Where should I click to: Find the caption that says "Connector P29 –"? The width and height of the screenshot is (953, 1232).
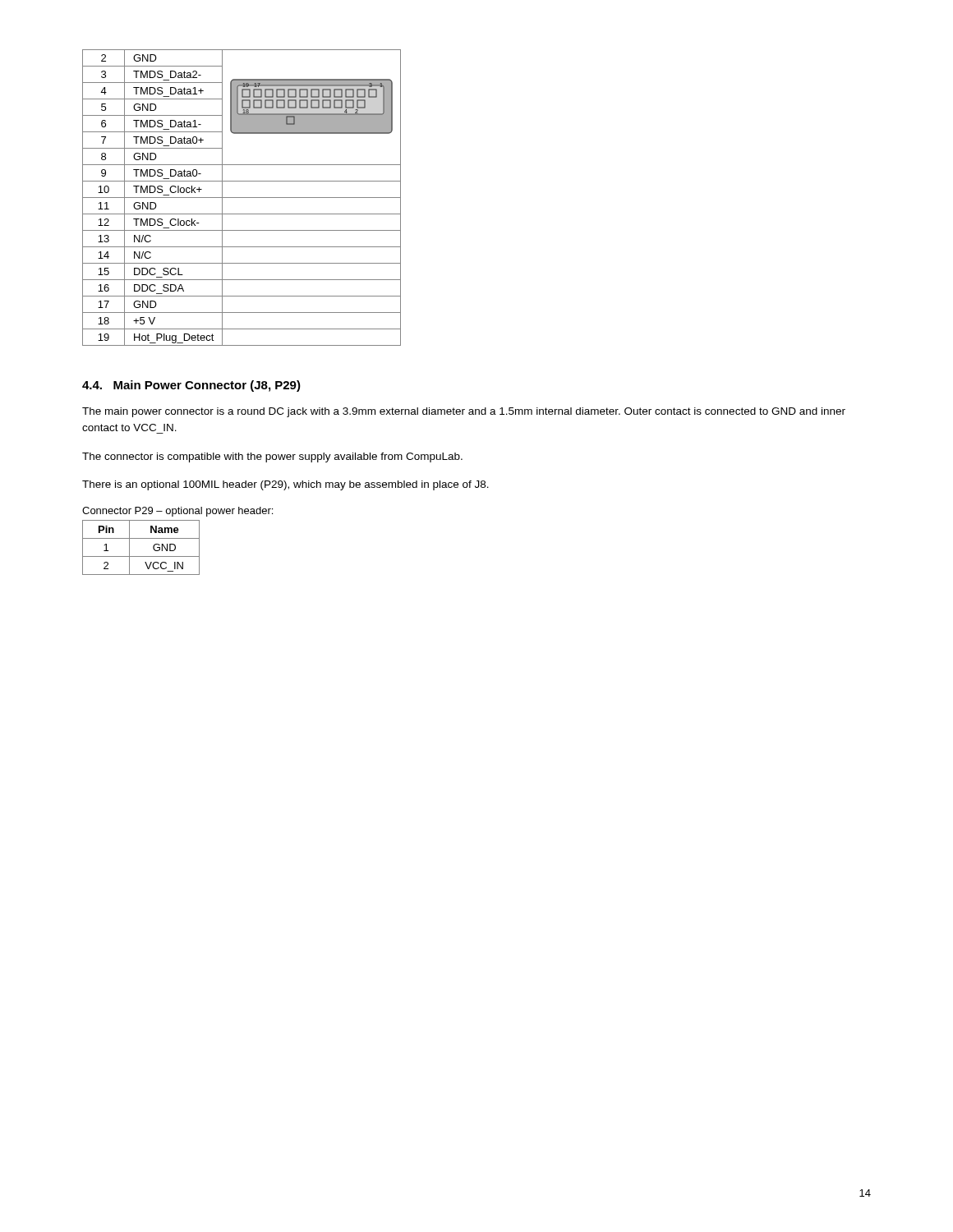pos(178,510)
